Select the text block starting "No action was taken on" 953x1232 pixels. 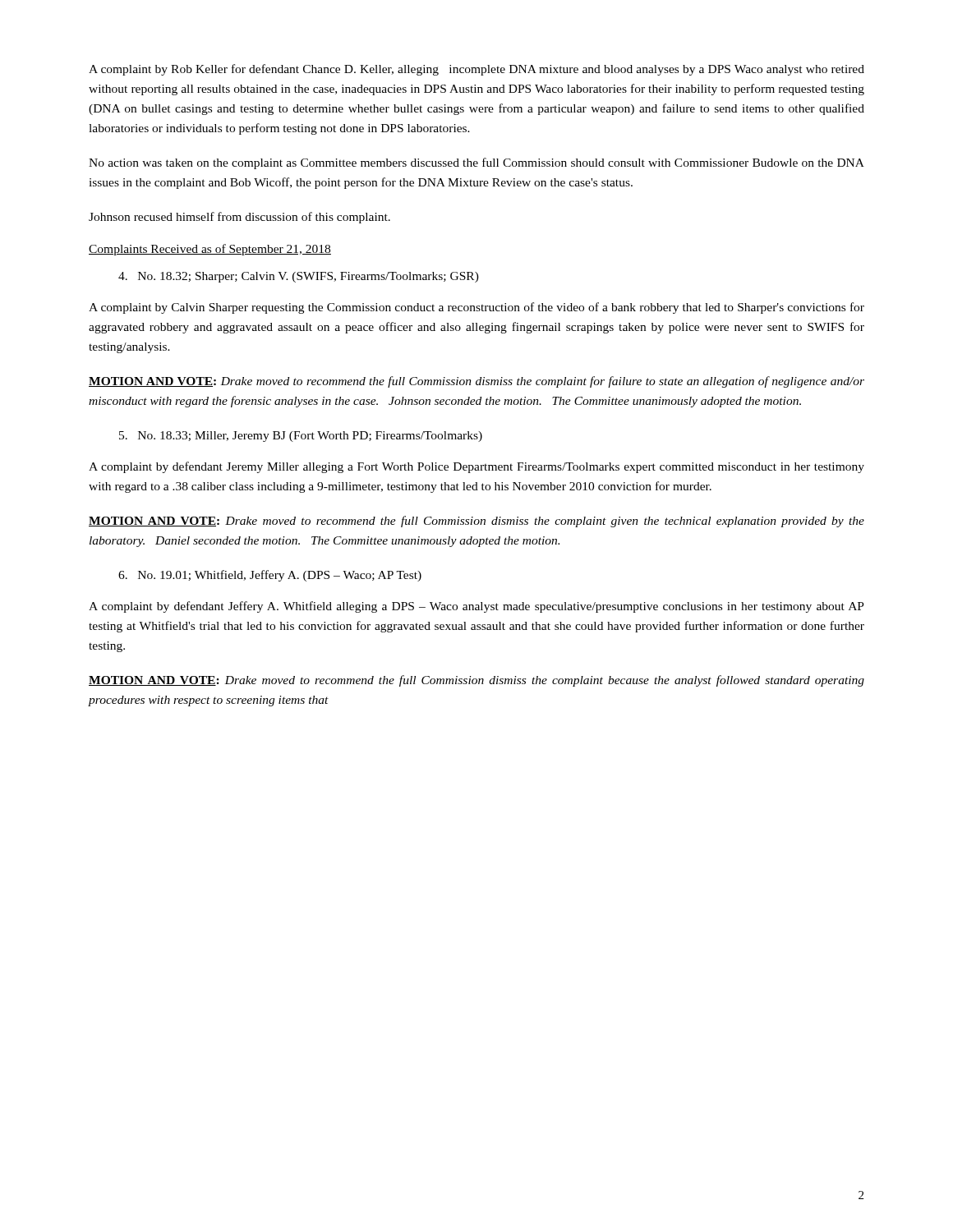476,172
